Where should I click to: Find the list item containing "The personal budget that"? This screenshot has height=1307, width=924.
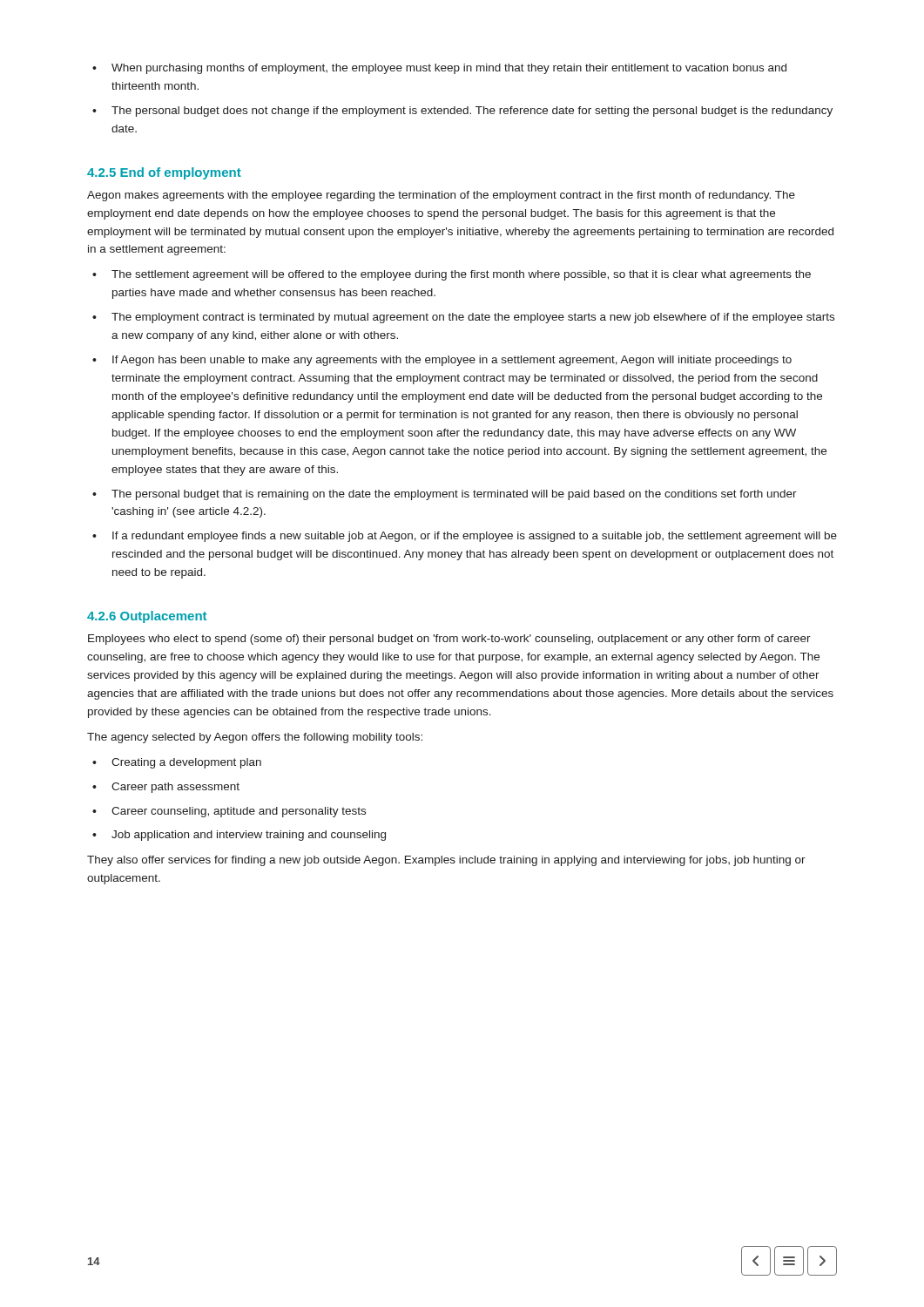(x=454, y=502)
